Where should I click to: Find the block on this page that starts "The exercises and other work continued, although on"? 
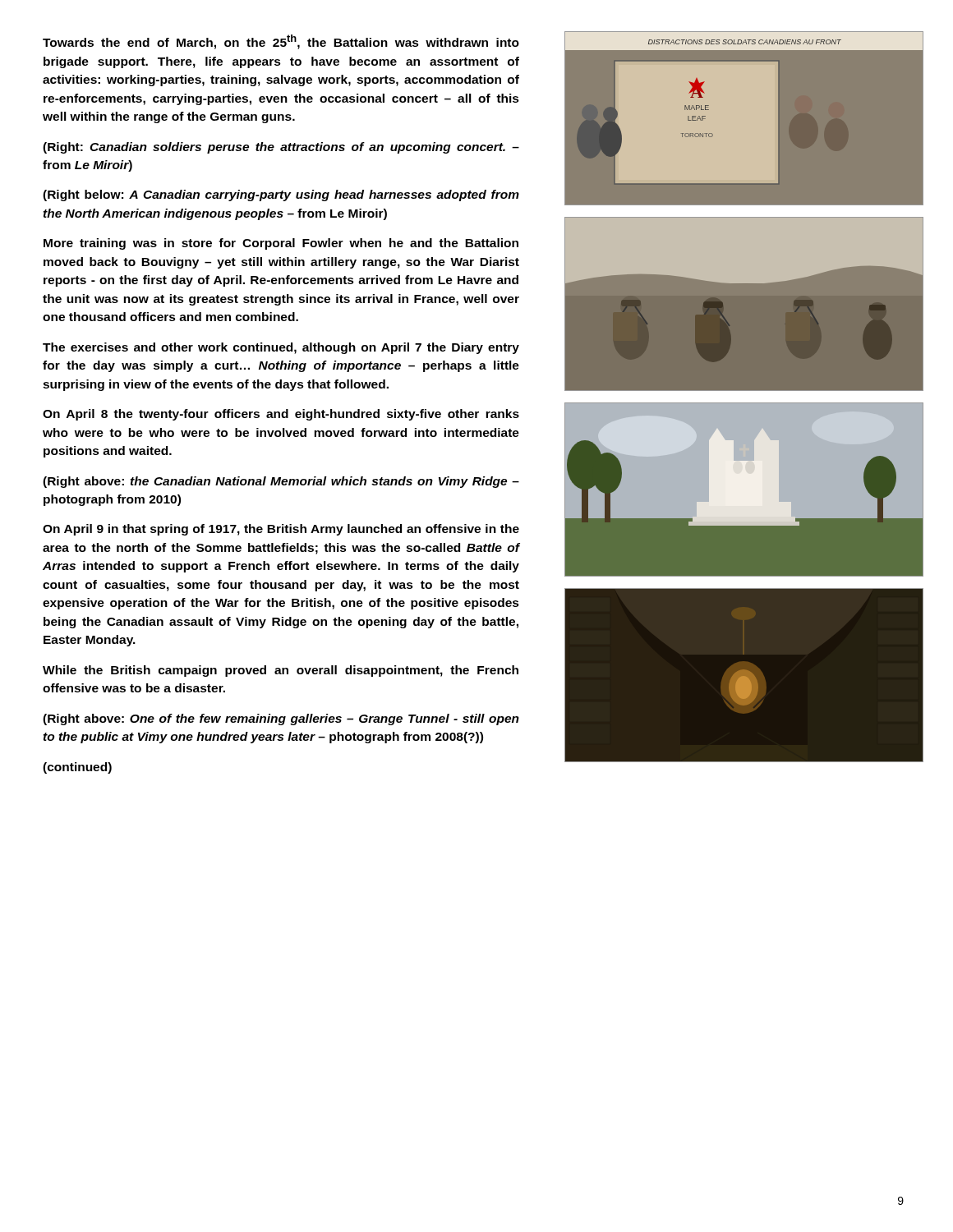pos(281,365)
